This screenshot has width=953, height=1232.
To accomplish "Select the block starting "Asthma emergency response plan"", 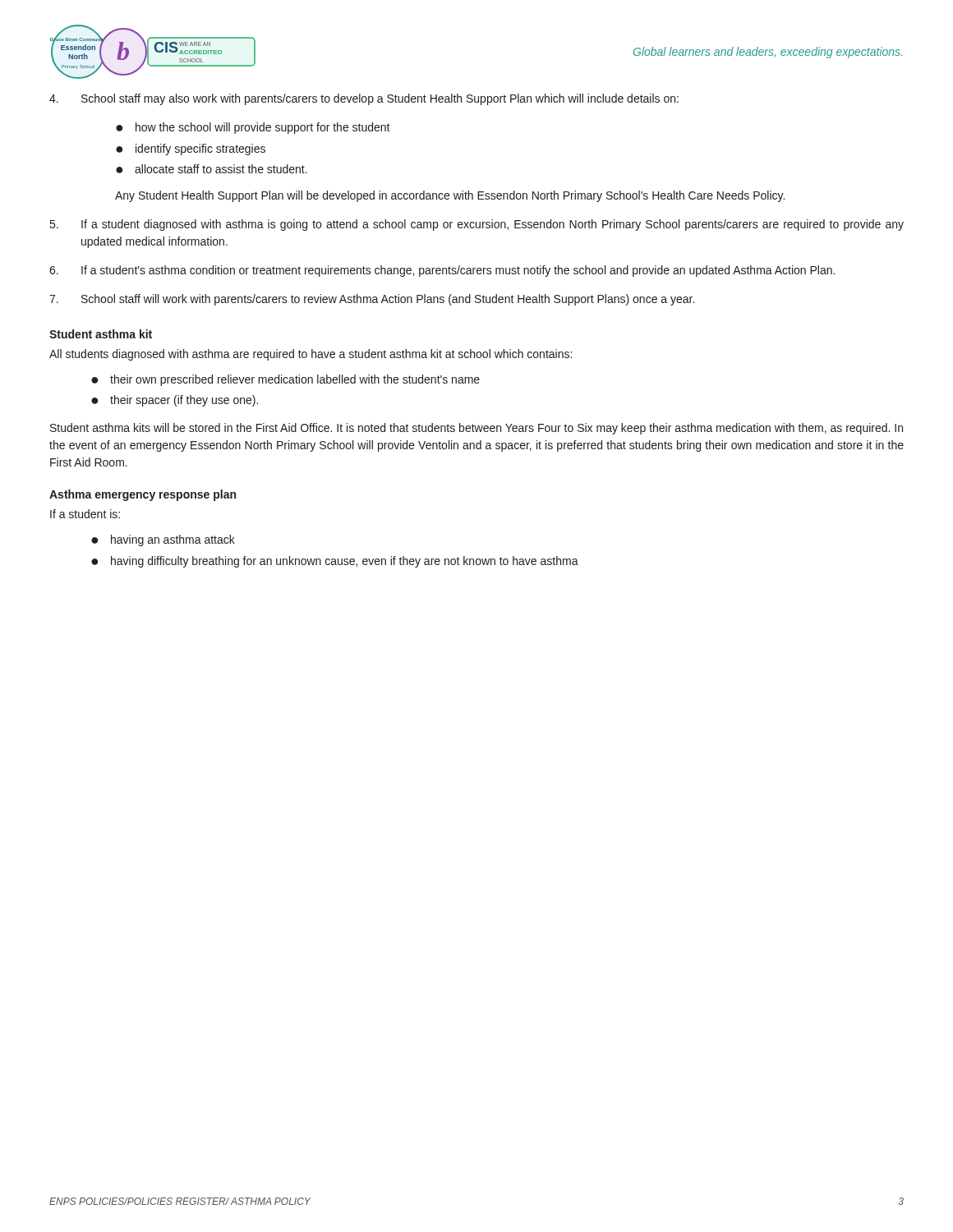I will coord(143,494).
